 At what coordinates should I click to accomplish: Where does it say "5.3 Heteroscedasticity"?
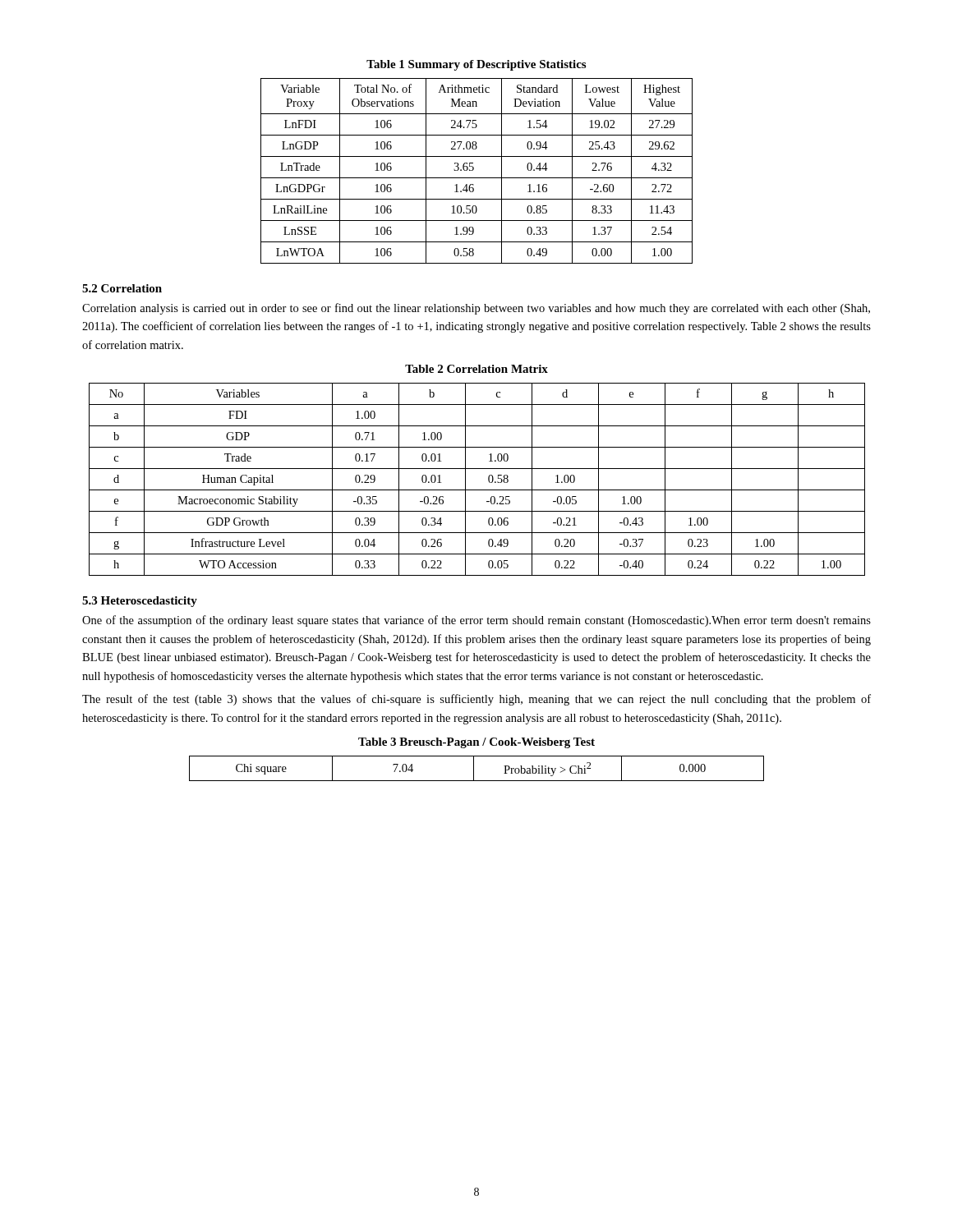click(140, 601)
